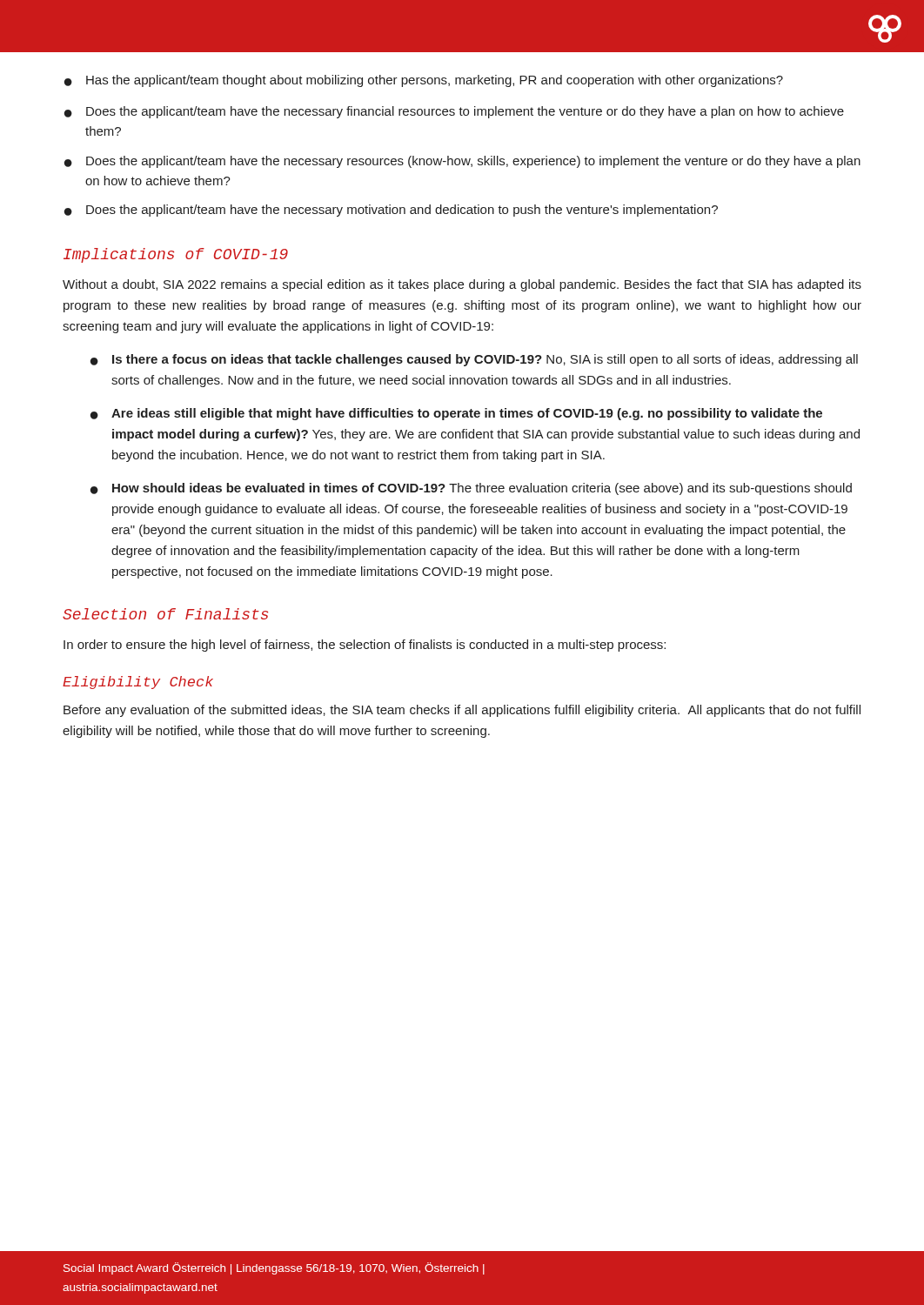Click on the text block with the text "In order to ensure the high"
This screenshot has height=1305, width=924.
tap(365, 644)
